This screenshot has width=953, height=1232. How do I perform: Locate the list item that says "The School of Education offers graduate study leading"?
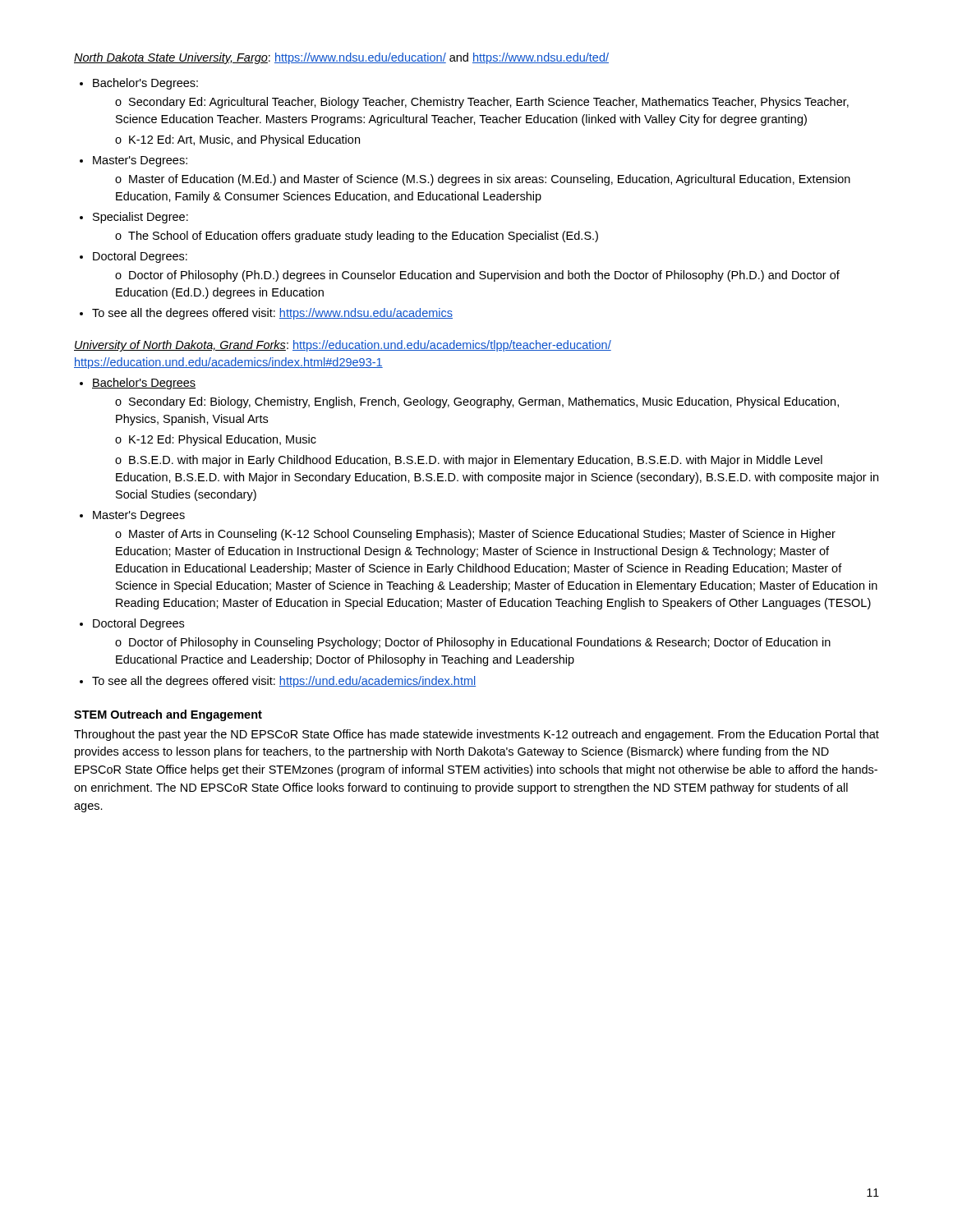pyautogui.click(x=497, y=236)
